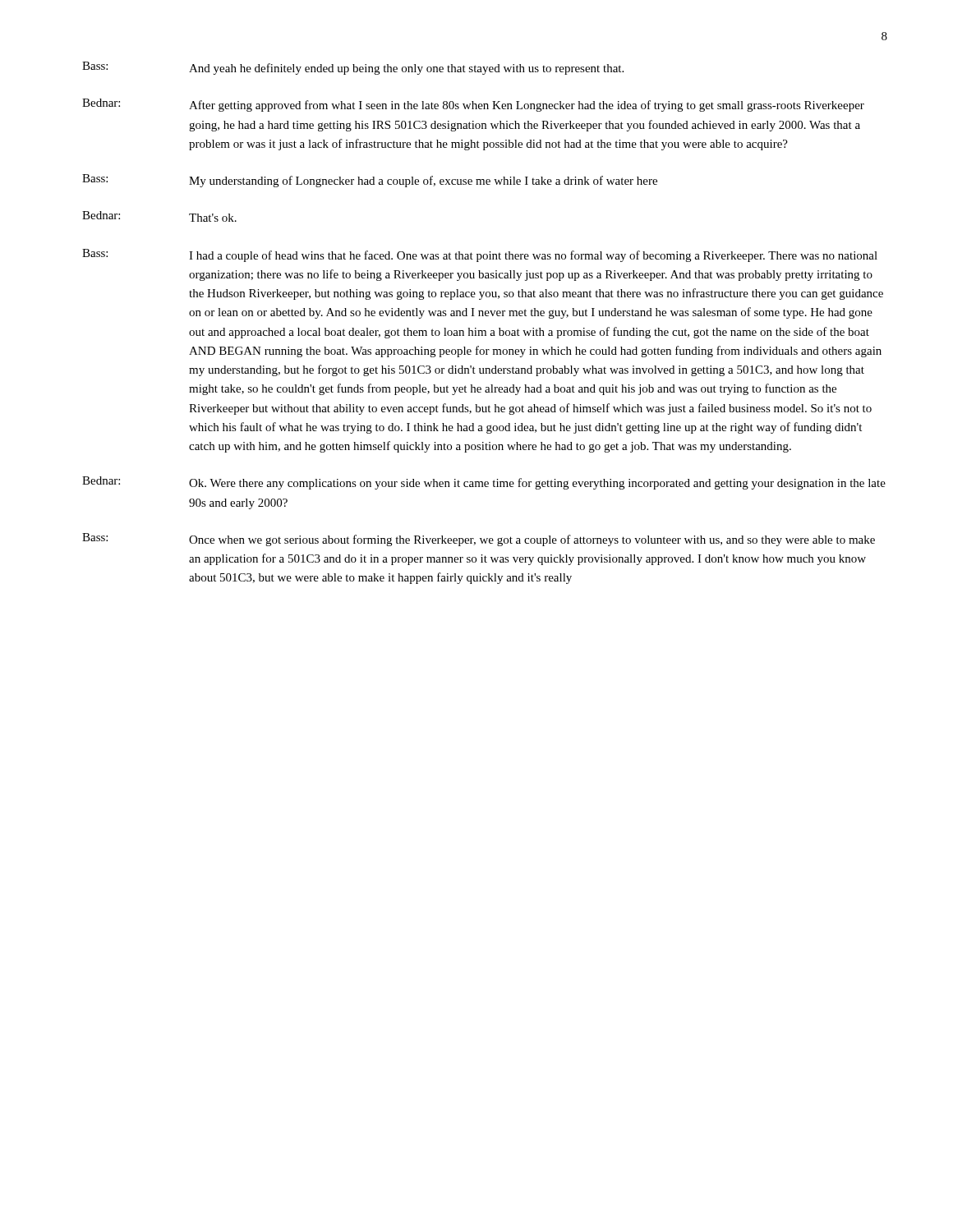
Task: Locate the text containing "Bednar: That's ok."
Action: (101, 216)
